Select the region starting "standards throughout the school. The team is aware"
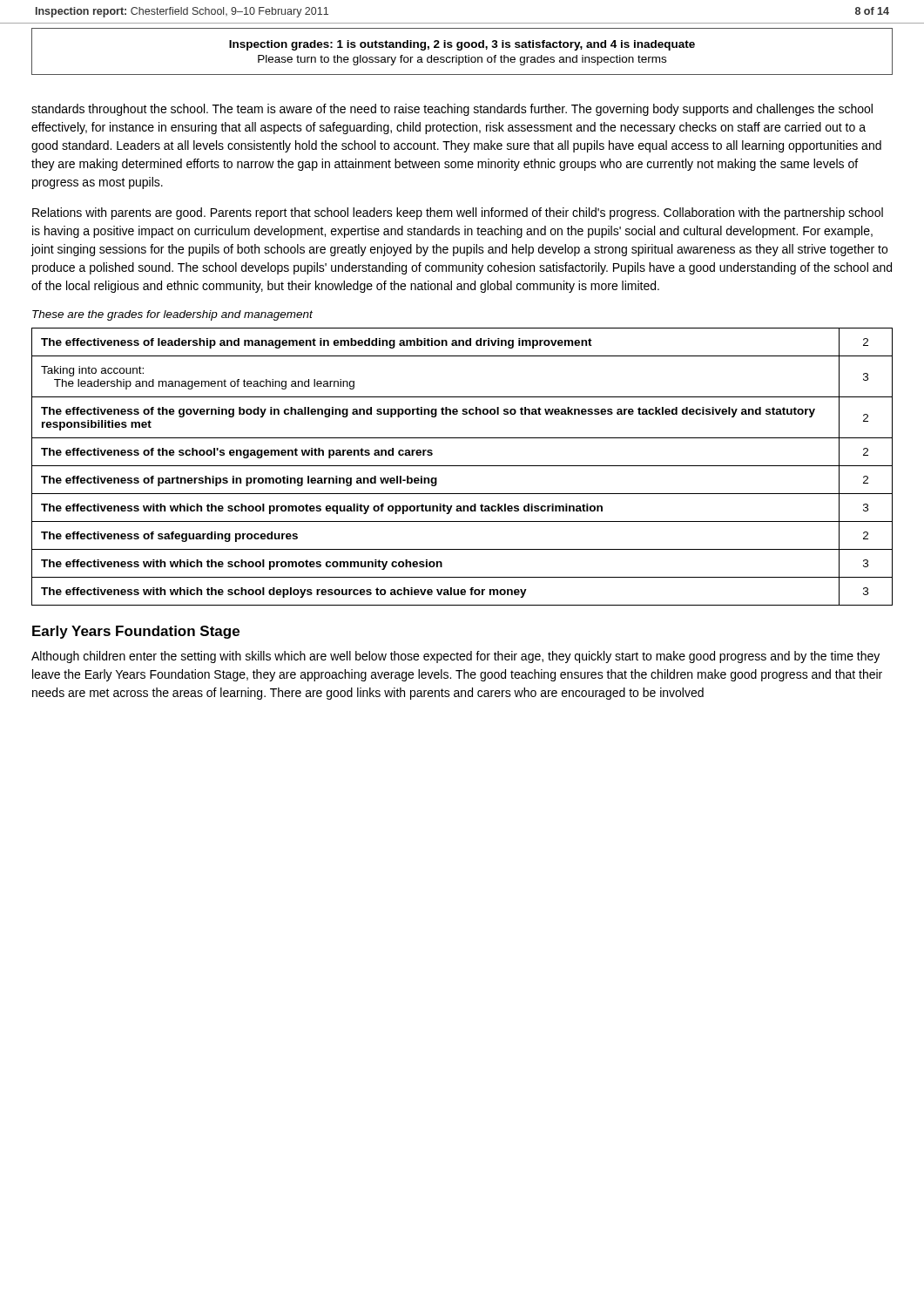This screenshot has height=1307, width=924. [457, 146]
